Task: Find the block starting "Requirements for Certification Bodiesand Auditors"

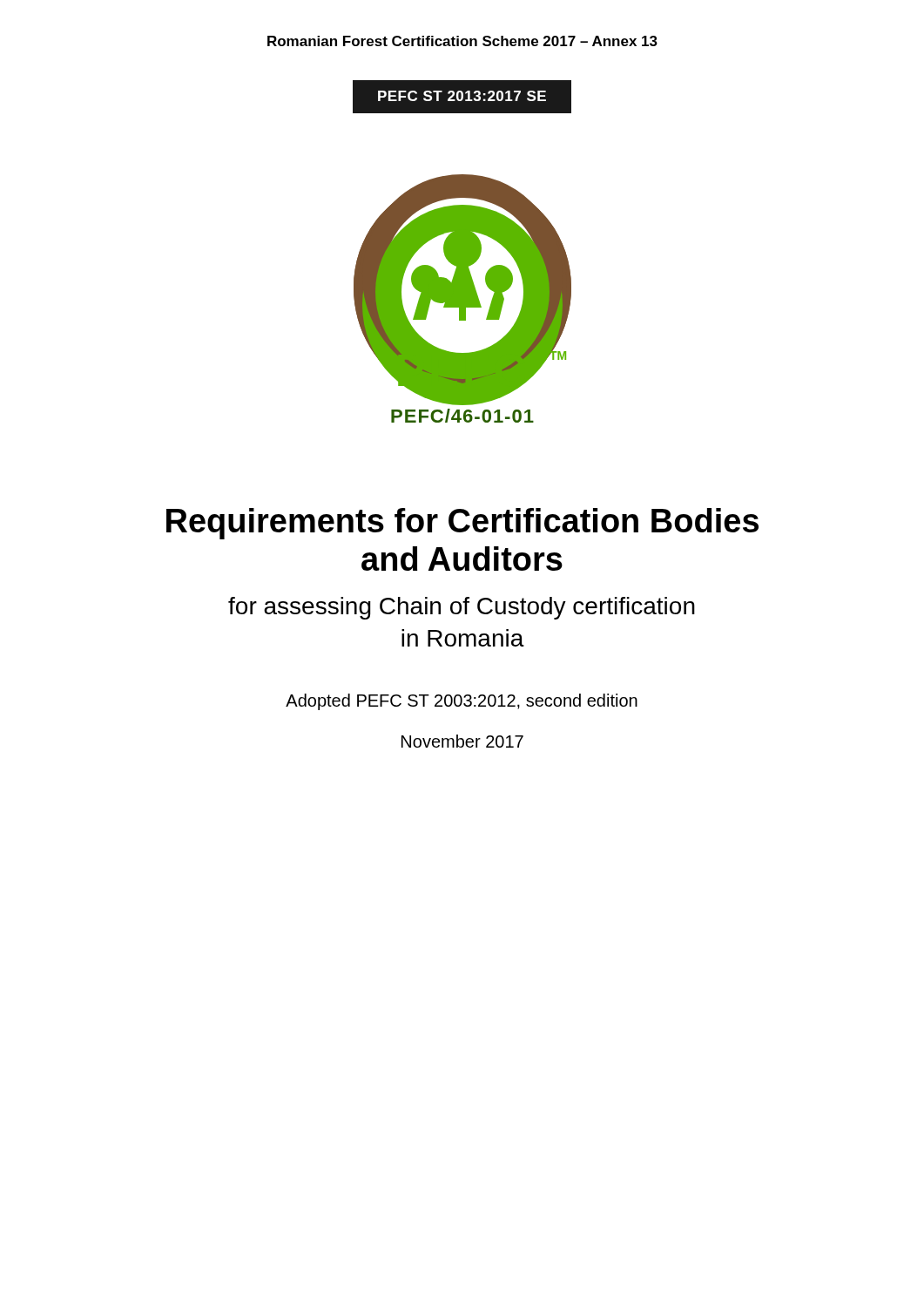Action: pyautogui.click(x=462, y=541)
